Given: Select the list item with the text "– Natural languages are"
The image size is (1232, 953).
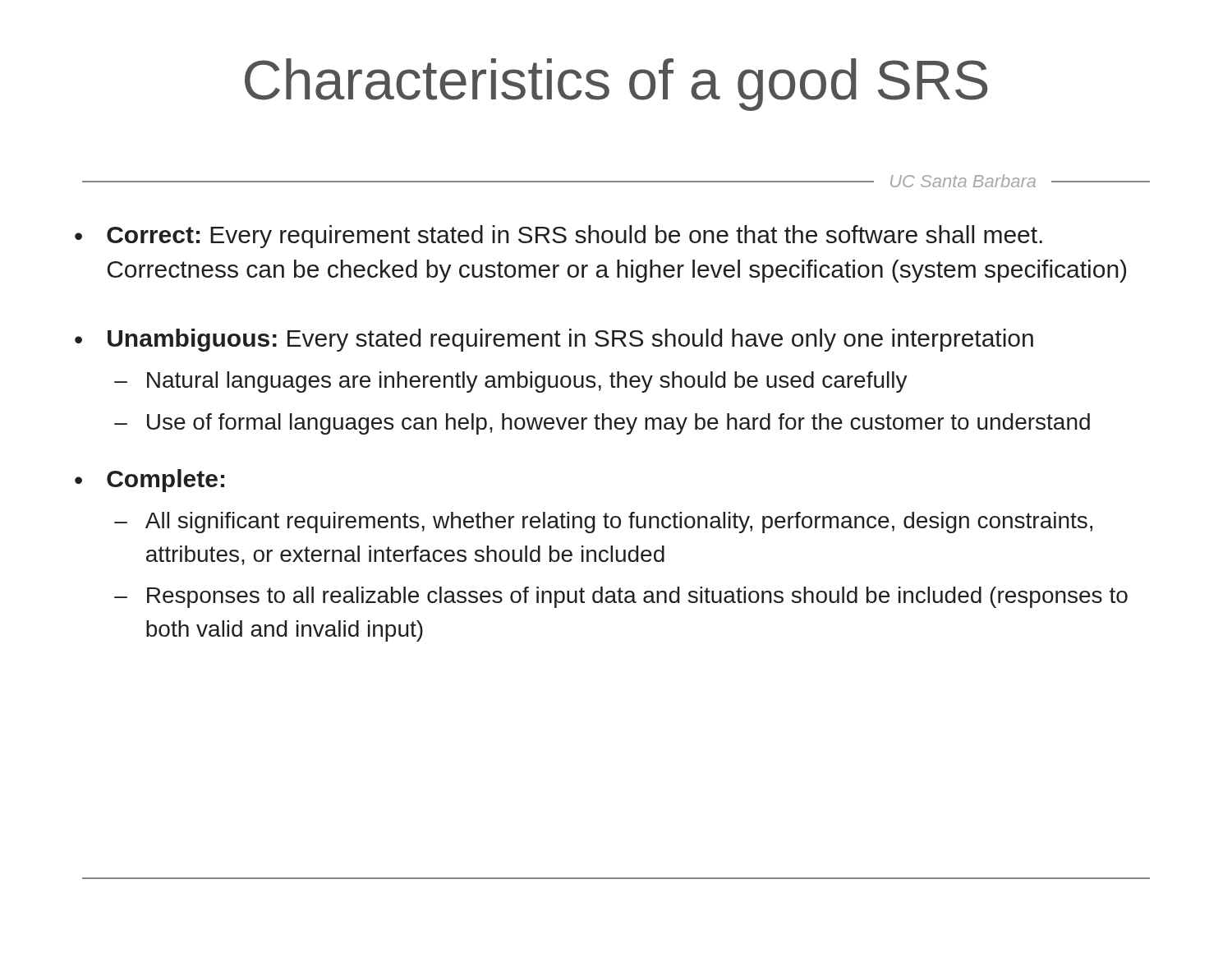Looking at the screenshot, I should point(511,381).
